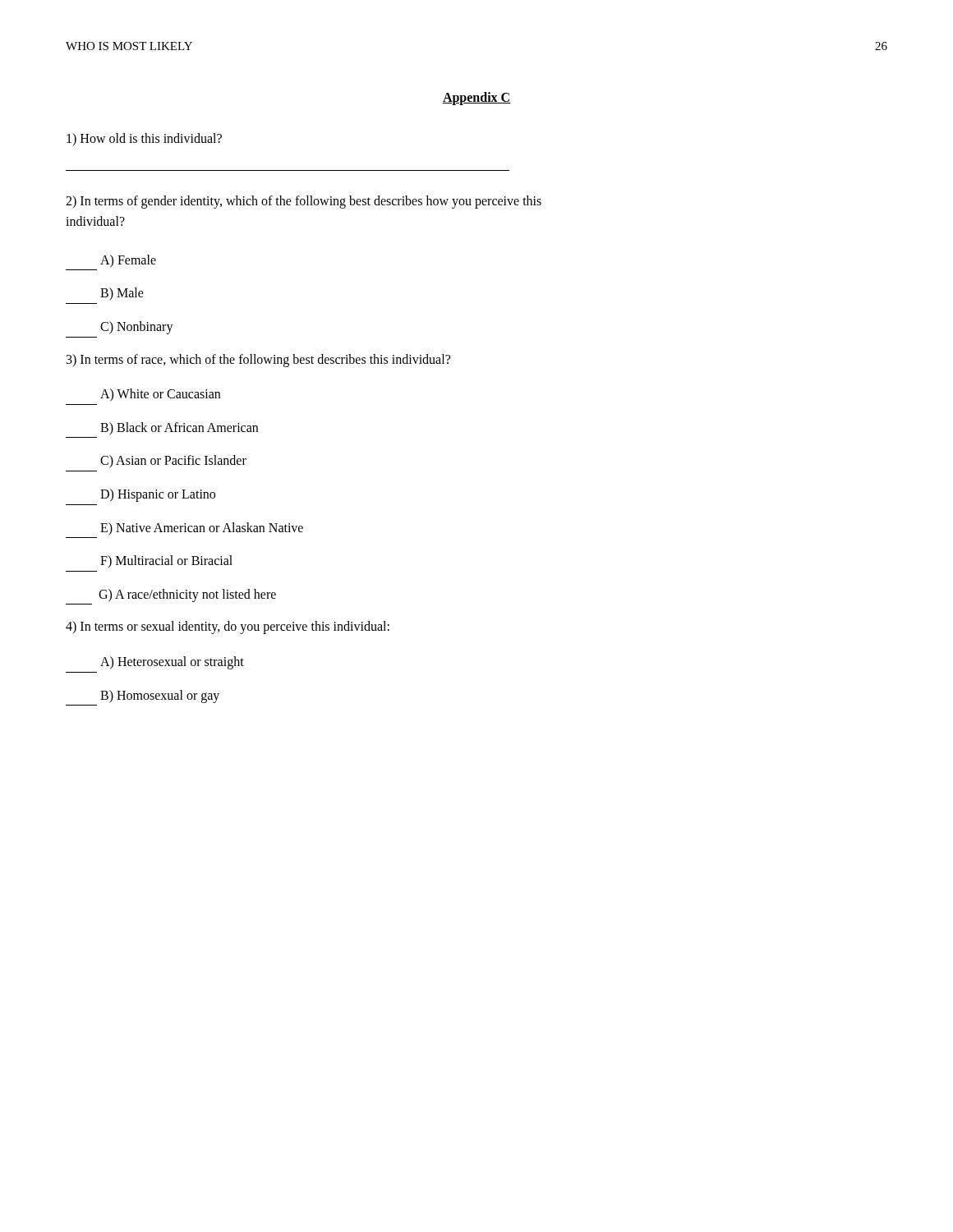The width and height of the screenshot is (953, 1232).
Task: Select the list item with the text "A) Female"
Action: click(x=111, y=260)
